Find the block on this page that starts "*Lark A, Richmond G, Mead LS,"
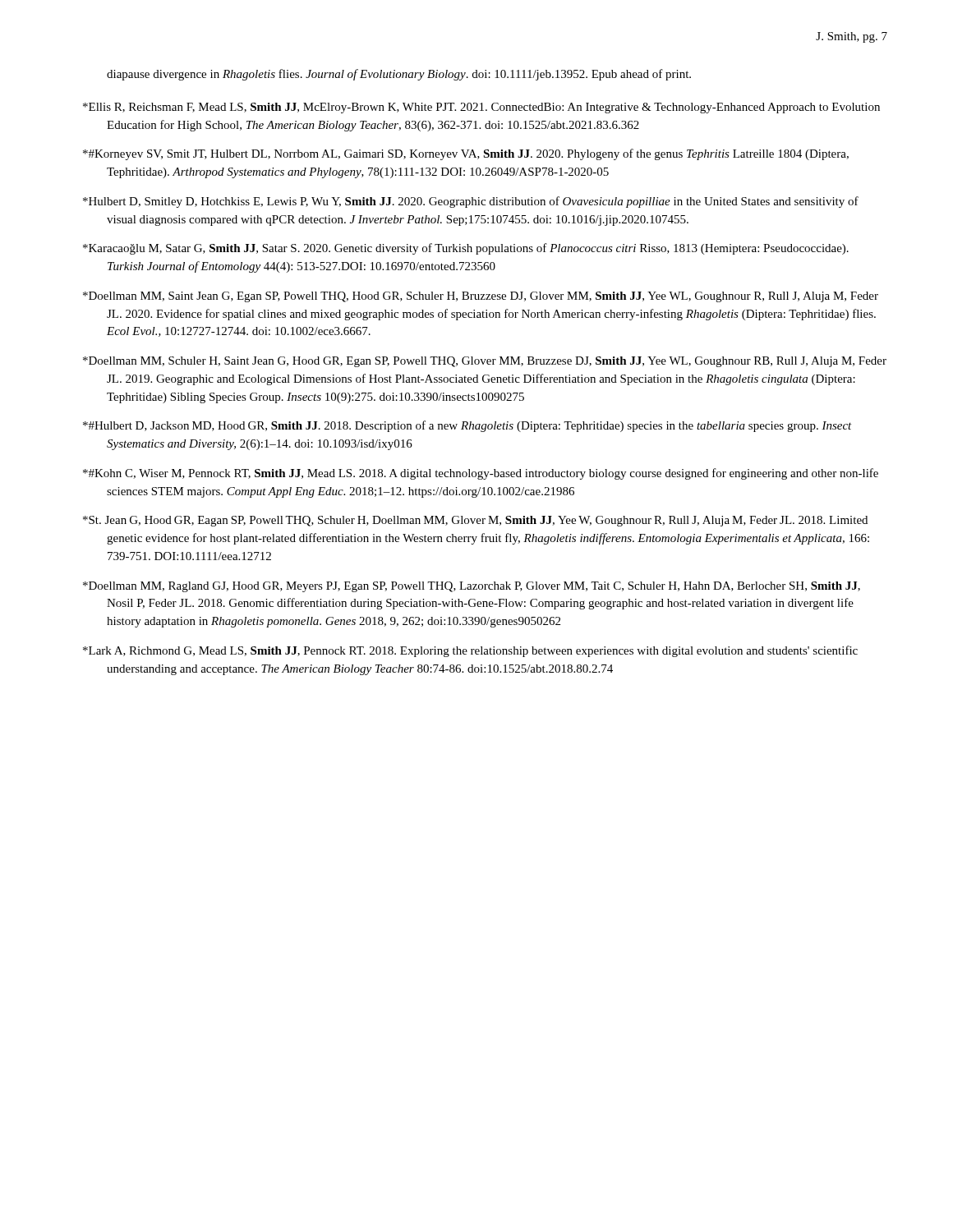The height and width of the screenshot is (1232, 953). [x=470, y=659]
